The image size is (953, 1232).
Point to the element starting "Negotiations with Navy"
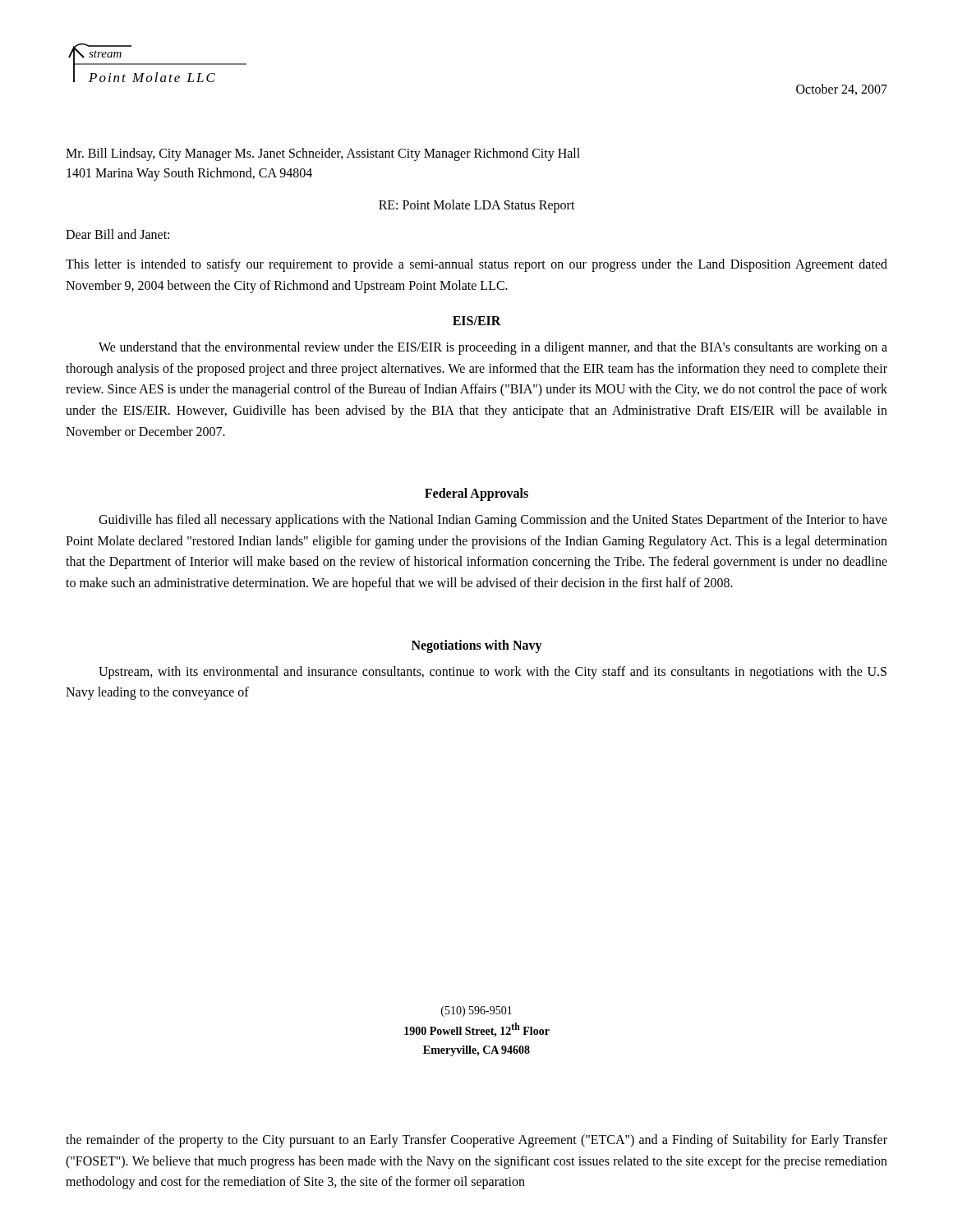pos(476,645)
